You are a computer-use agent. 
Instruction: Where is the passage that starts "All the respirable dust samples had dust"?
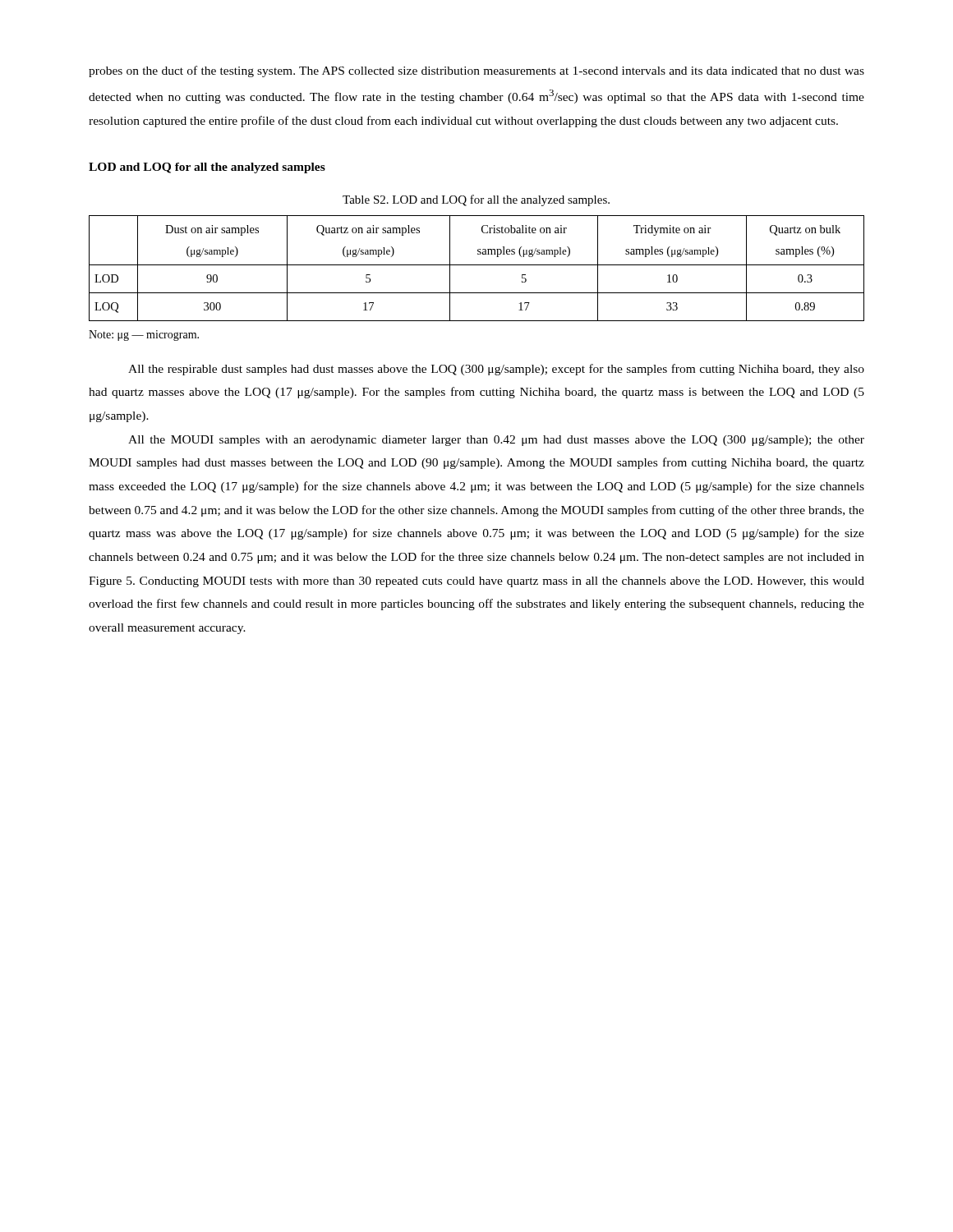coord(476,392)
